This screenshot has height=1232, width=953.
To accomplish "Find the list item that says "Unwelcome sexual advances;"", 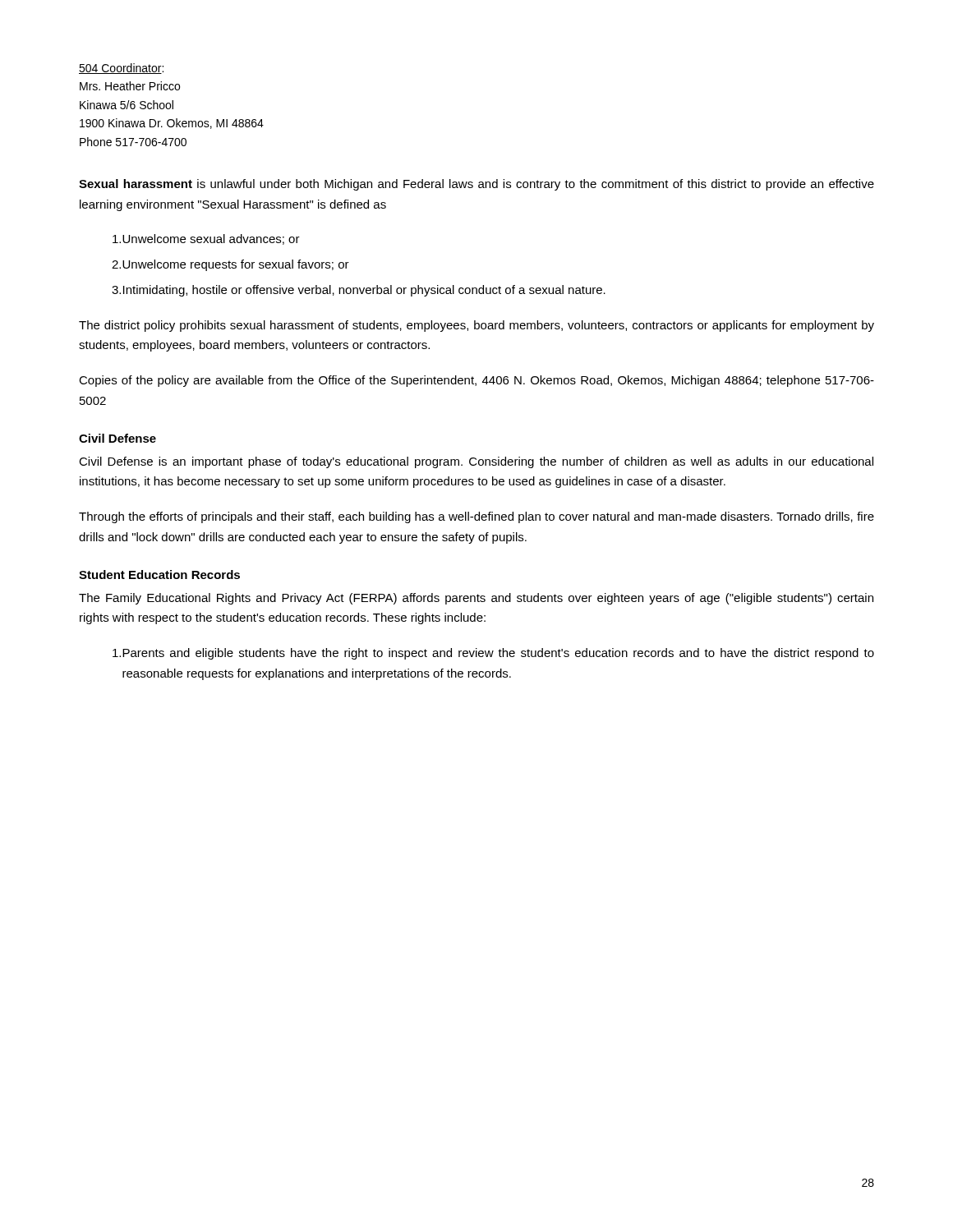I will coord(206,239).
